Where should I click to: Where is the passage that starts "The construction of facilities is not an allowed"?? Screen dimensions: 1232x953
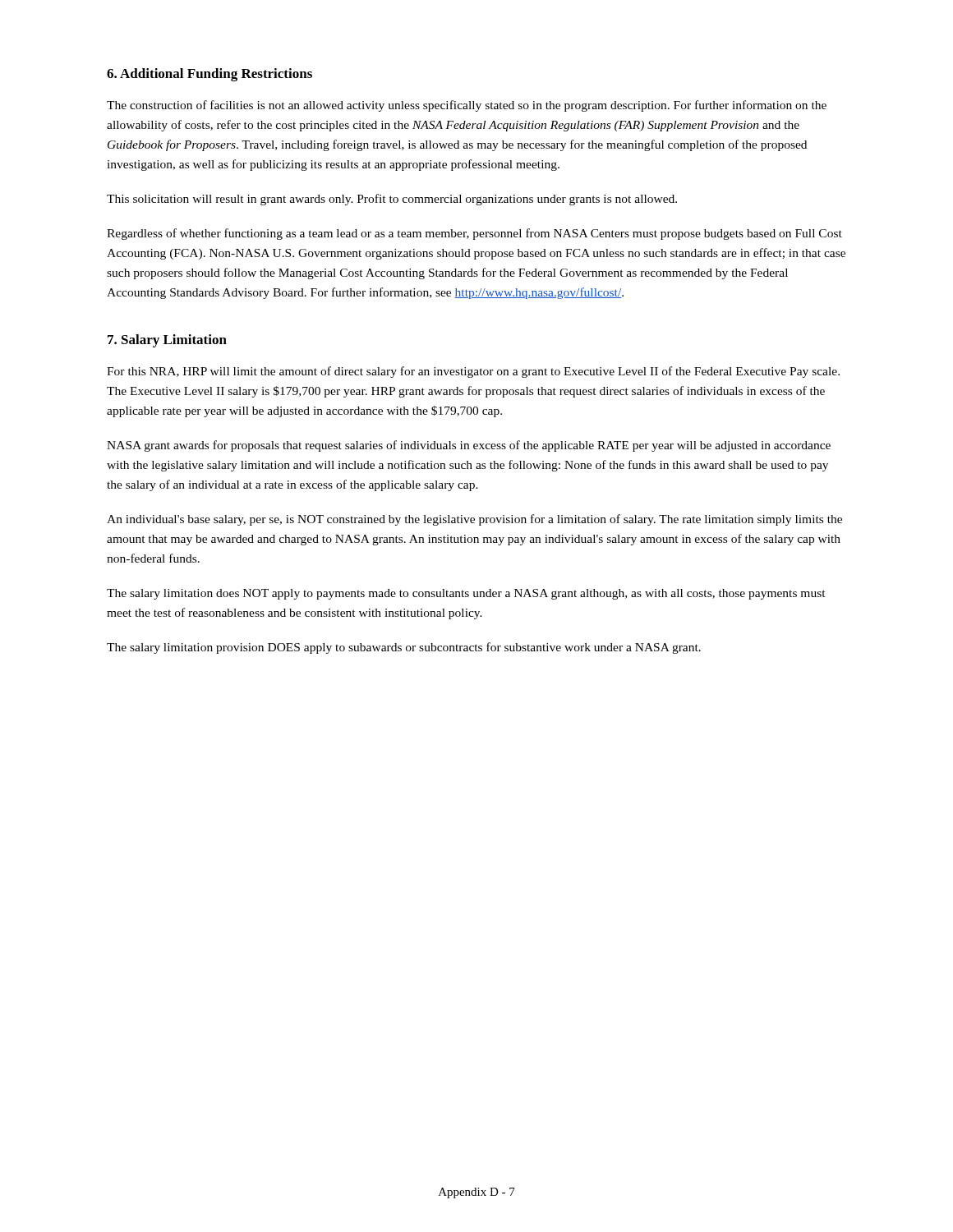pos(476,135)
